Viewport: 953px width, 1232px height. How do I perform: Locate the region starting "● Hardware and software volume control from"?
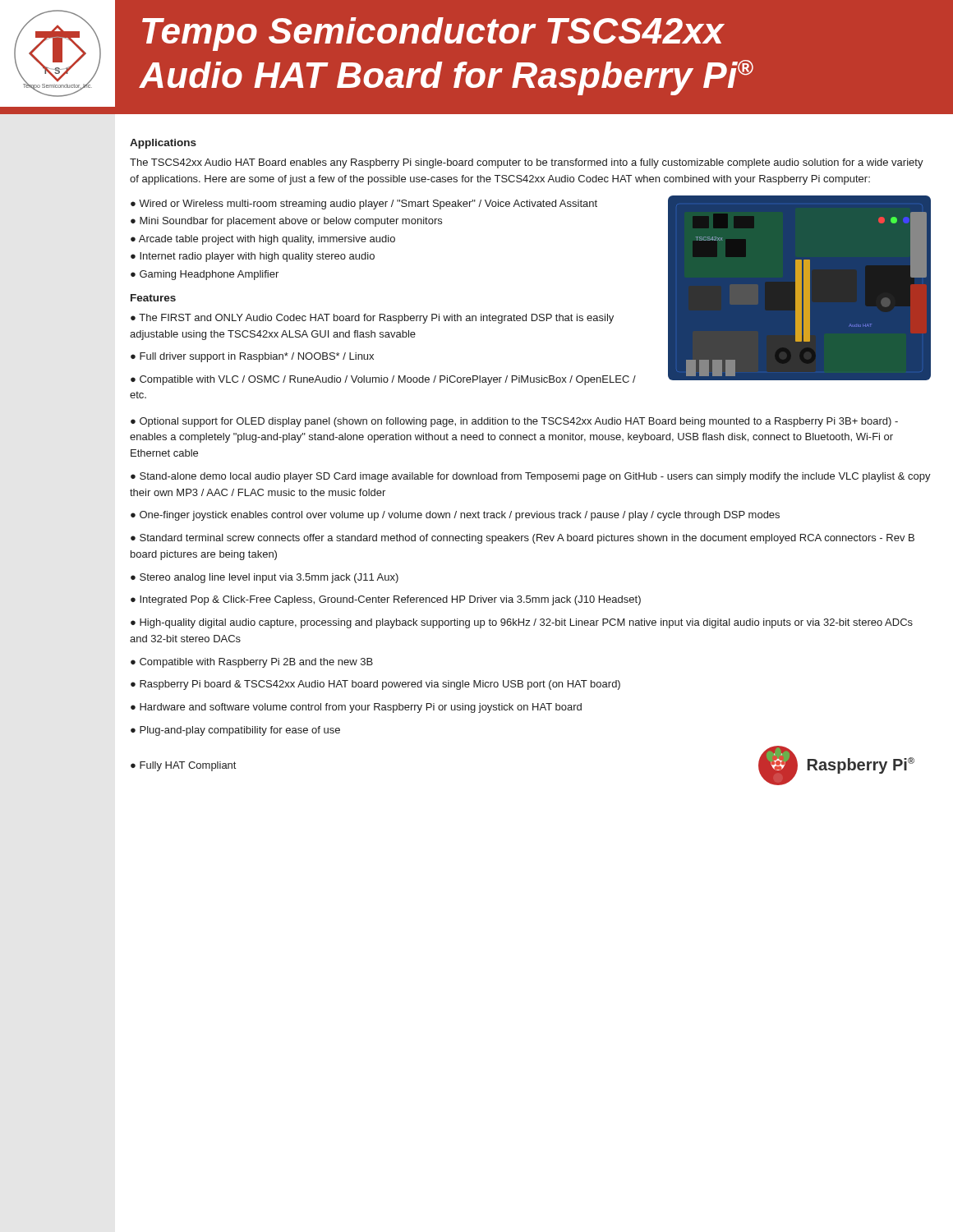tap(356, 707)
